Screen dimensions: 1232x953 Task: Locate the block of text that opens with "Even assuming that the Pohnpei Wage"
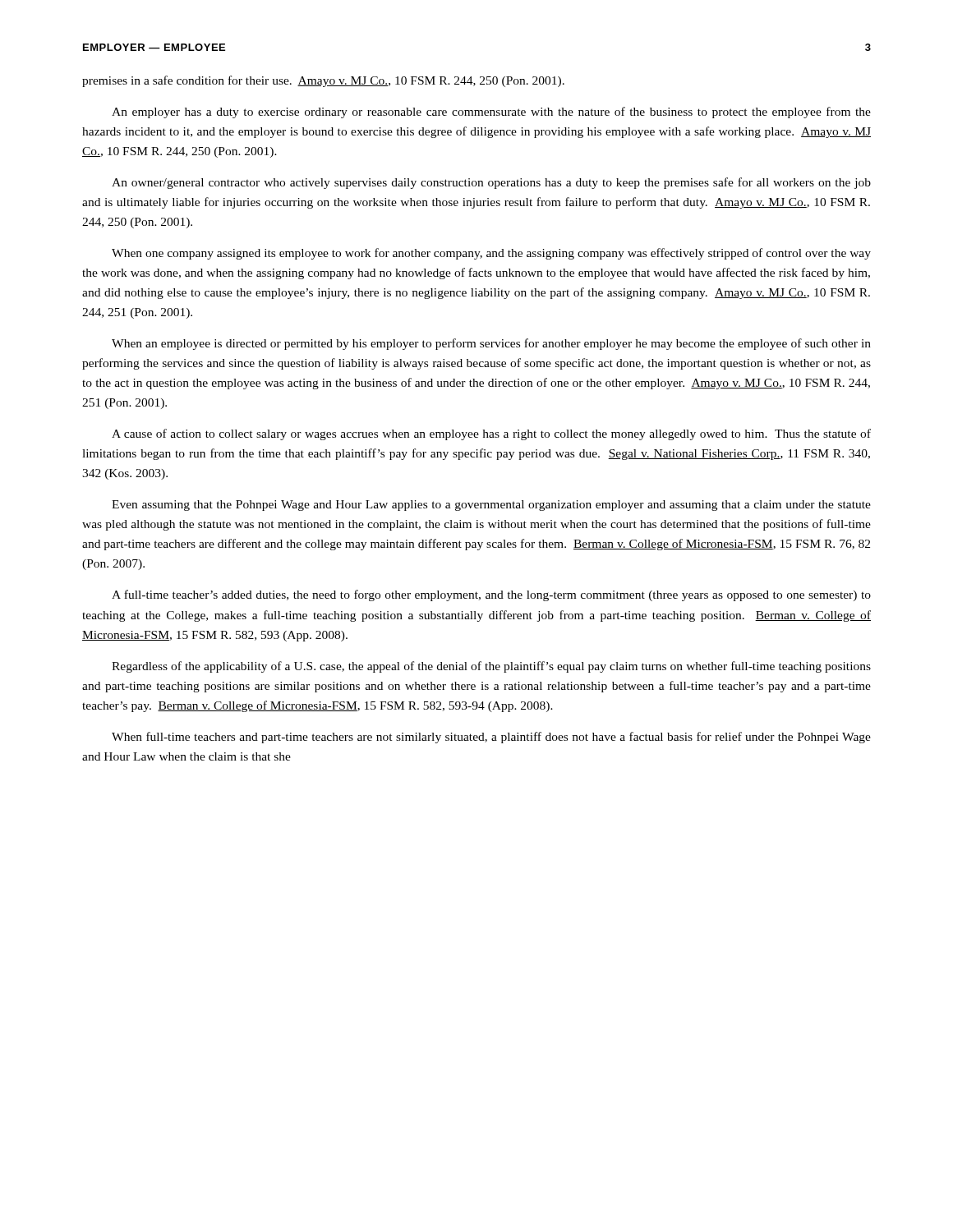pos(476,534)
